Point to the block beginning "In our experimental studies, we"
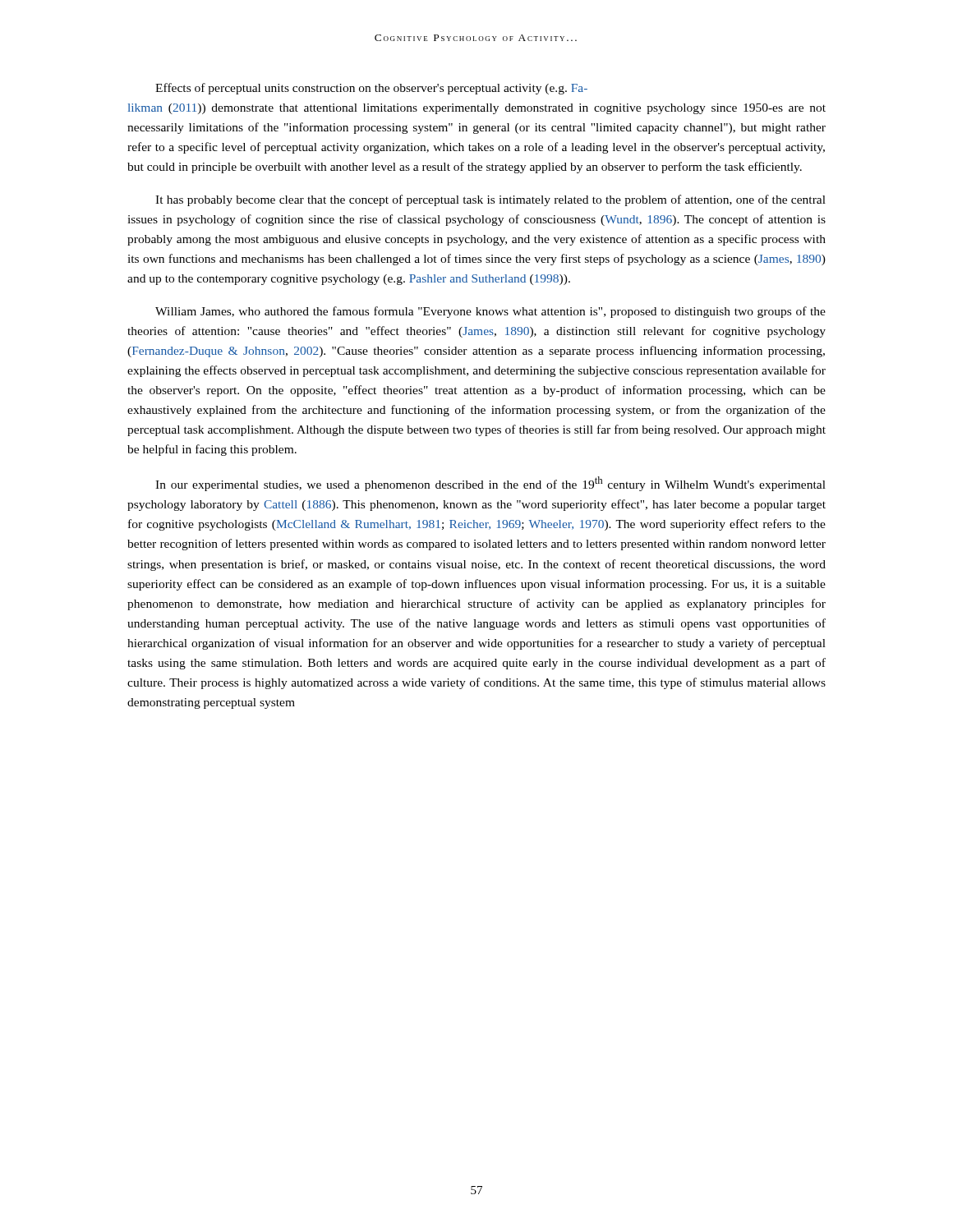The height and width of the screenshot is (1232, 953). [x=476, y=591]
